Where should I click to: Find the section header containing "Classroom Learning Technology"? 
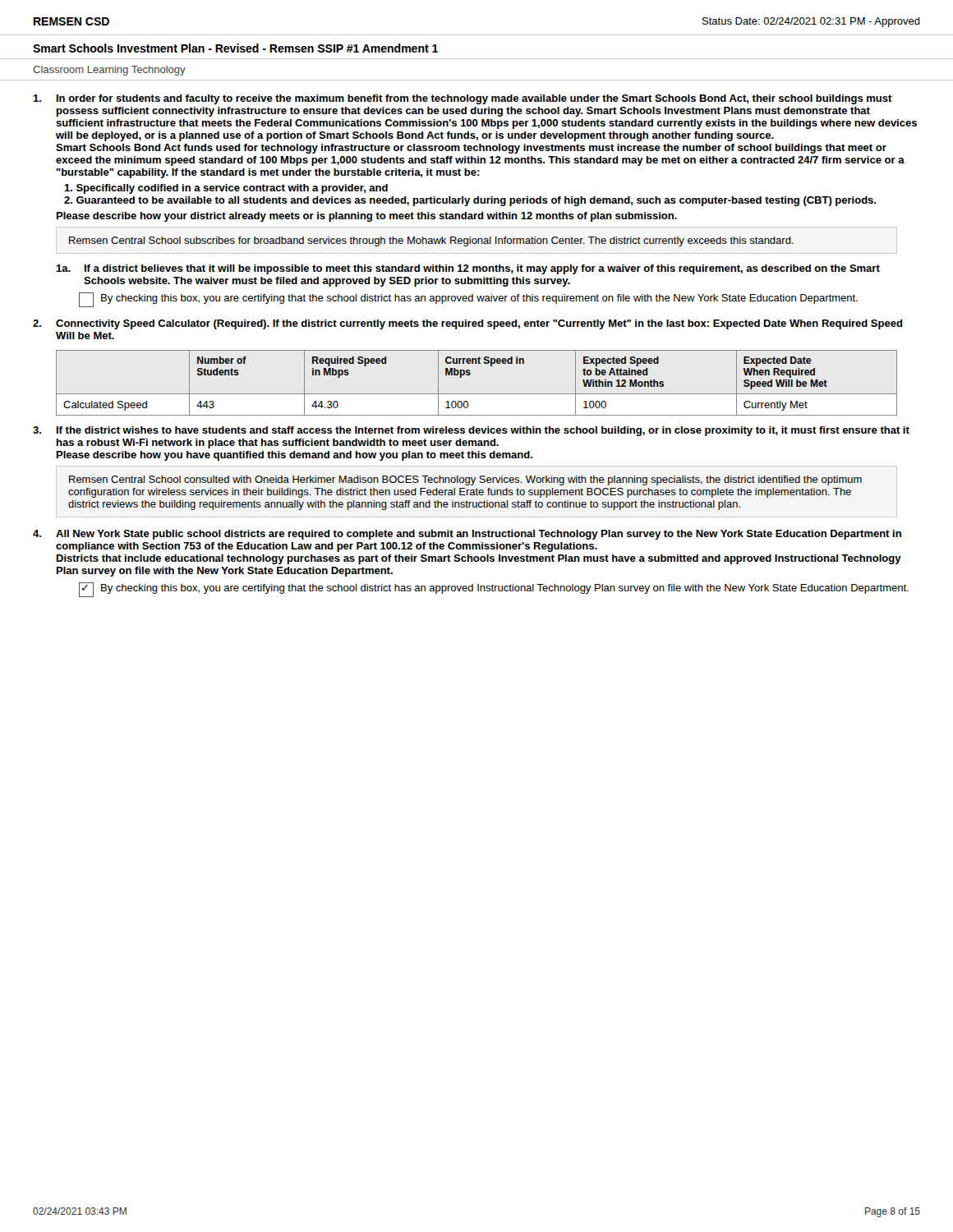click(109, 69)
